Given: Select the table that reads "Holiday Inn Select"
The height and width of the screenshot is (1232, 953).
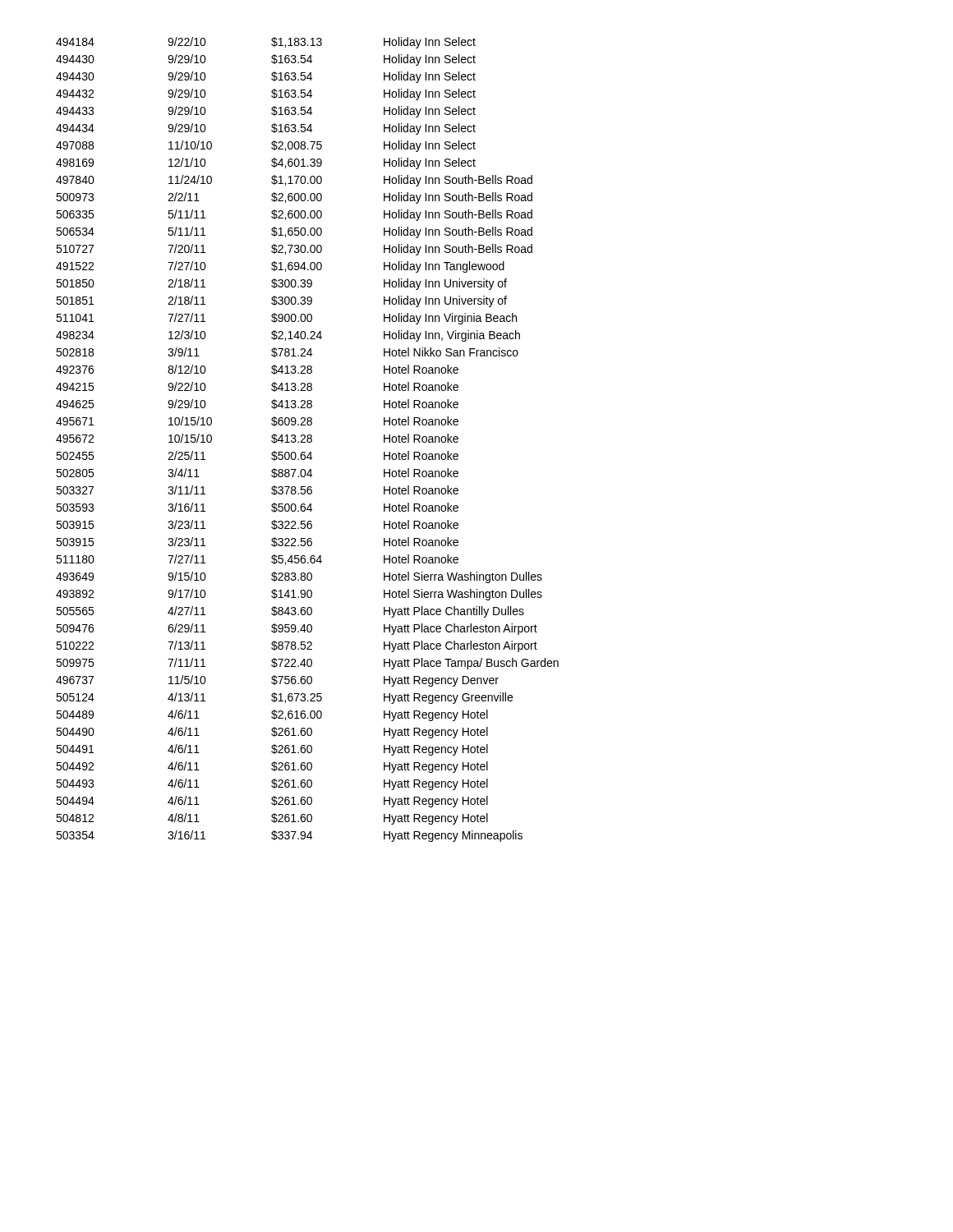Looking at the screenshot, I should tap(476, 438).
